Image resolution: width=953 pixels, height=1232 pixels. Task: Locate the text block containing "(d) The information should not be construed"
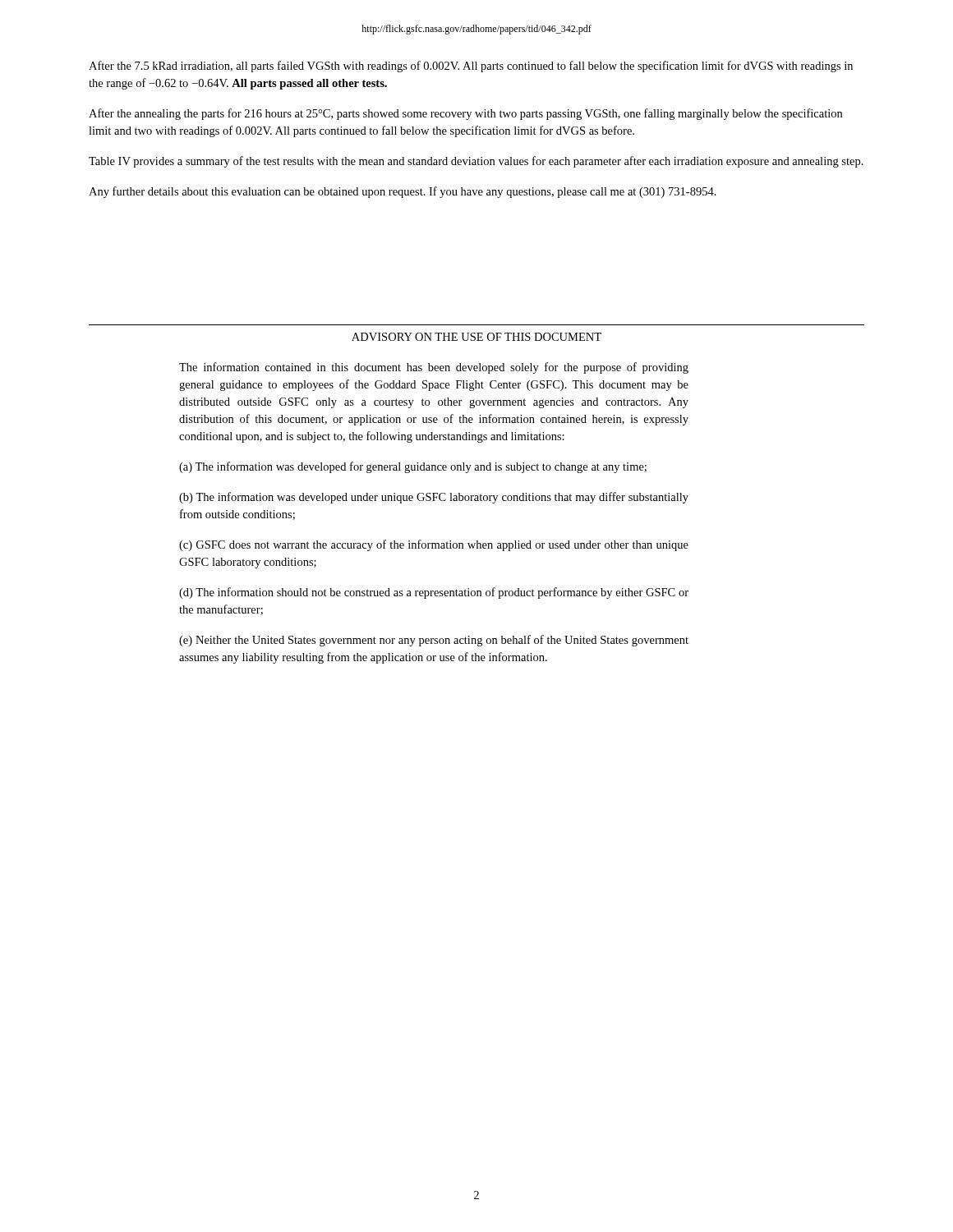click(x=434, y=601)
